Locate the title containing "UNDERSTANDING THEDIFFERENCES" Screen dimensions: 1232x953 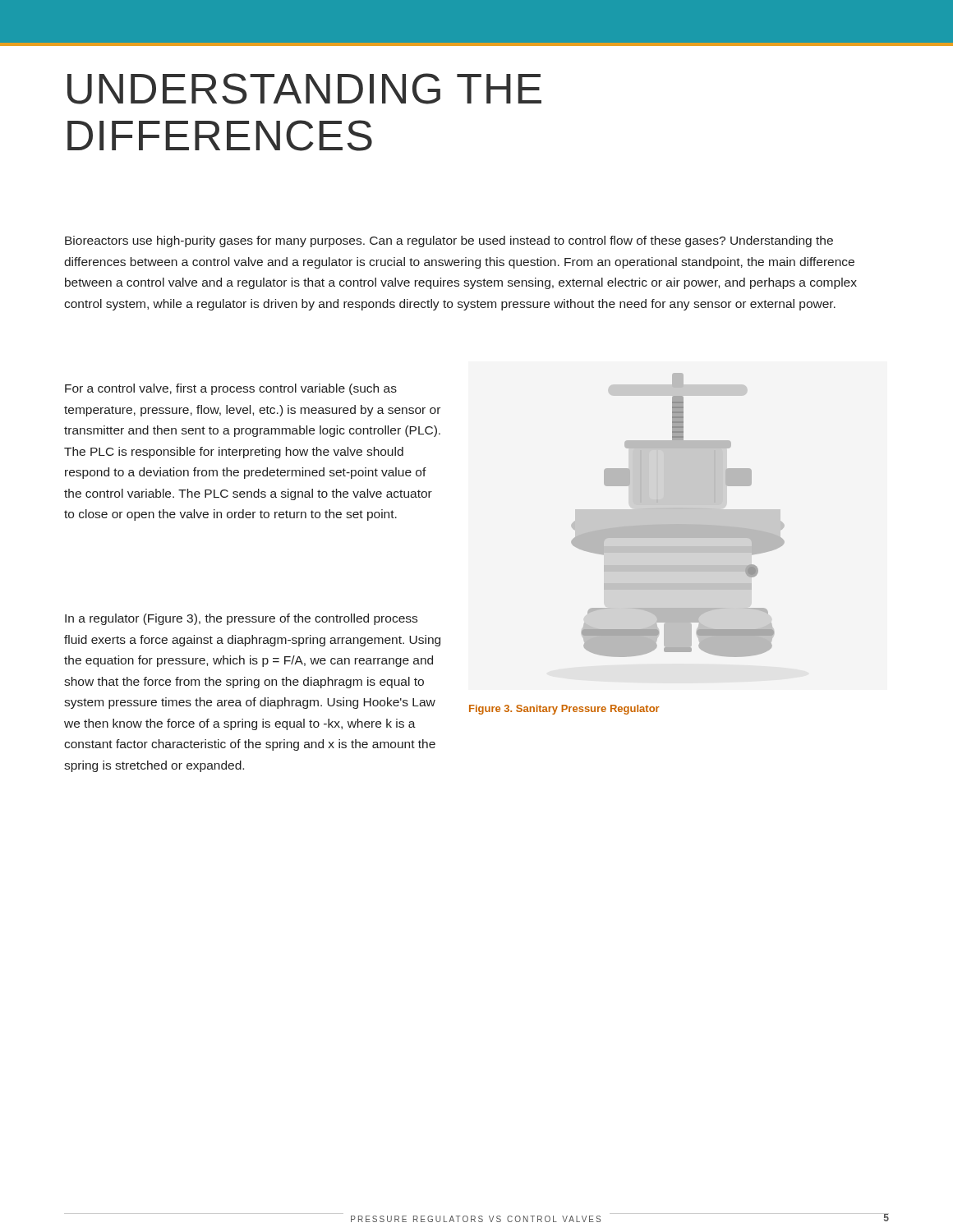[311, 113]
